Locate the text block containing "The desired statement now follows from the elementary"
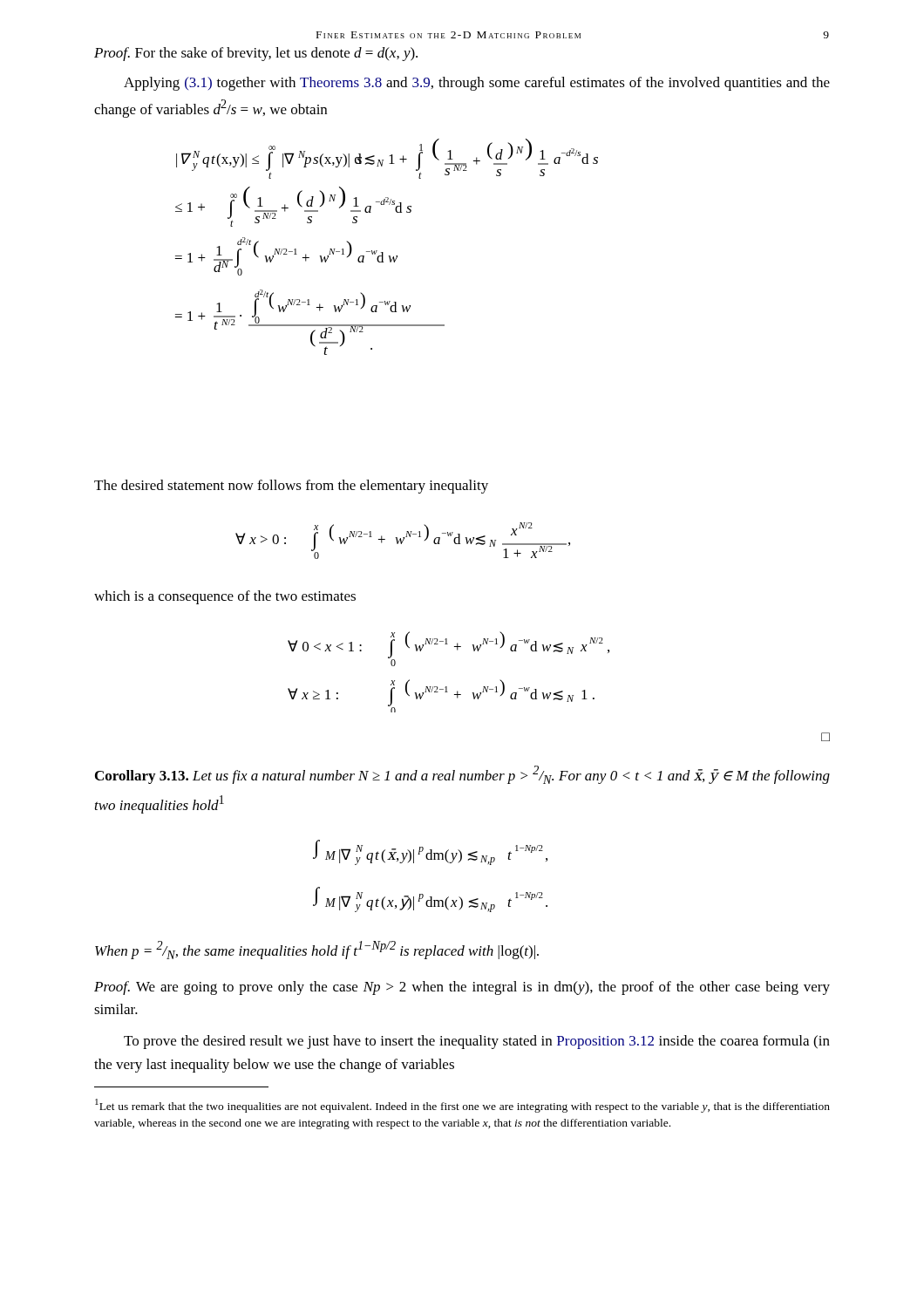The width and height of the screenshot is (924, 1308). pos(291,485)
